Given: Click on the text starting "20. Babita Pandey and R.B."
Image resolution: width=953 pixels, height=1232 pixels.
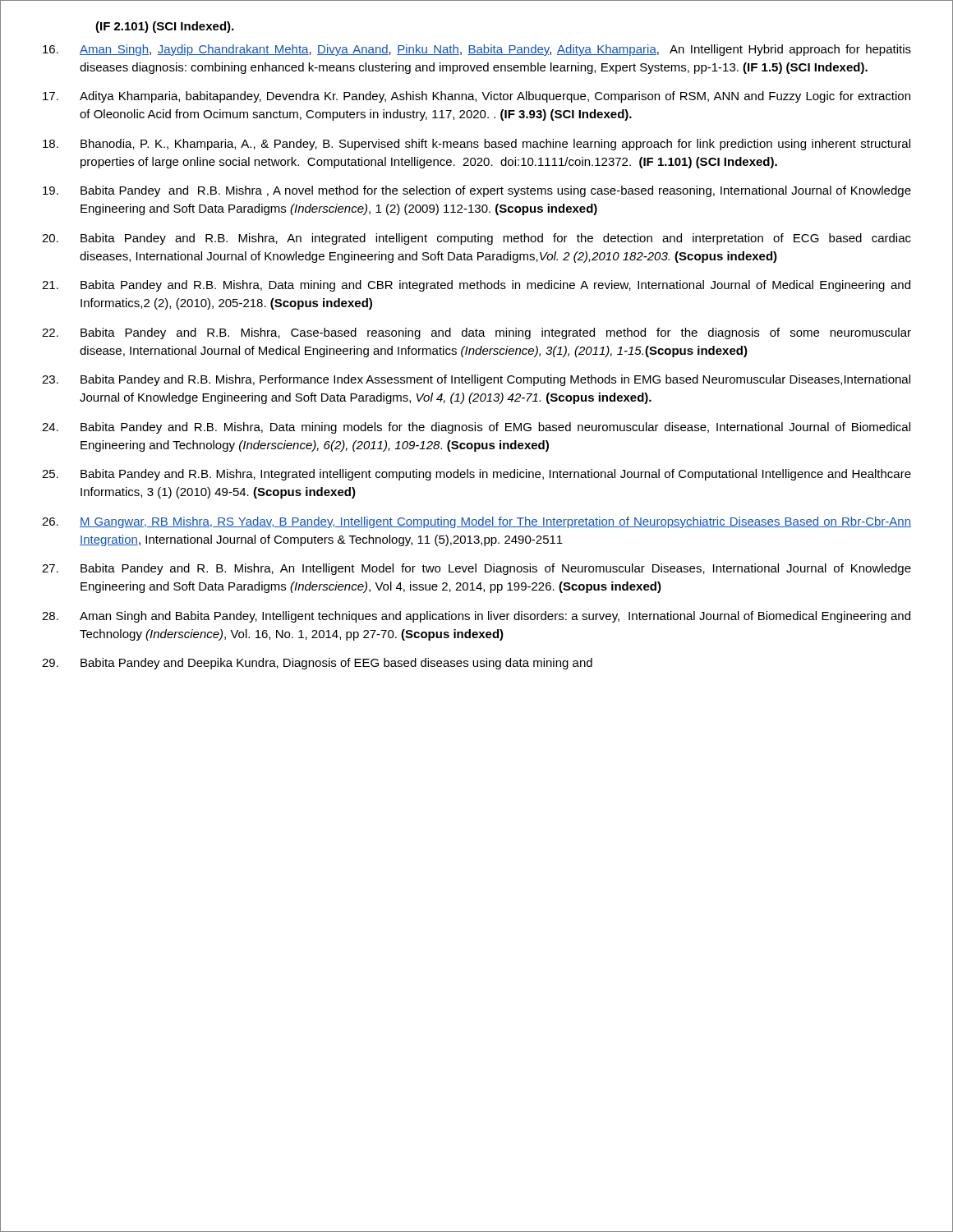Looking at the screenshot, I should 476,247.
